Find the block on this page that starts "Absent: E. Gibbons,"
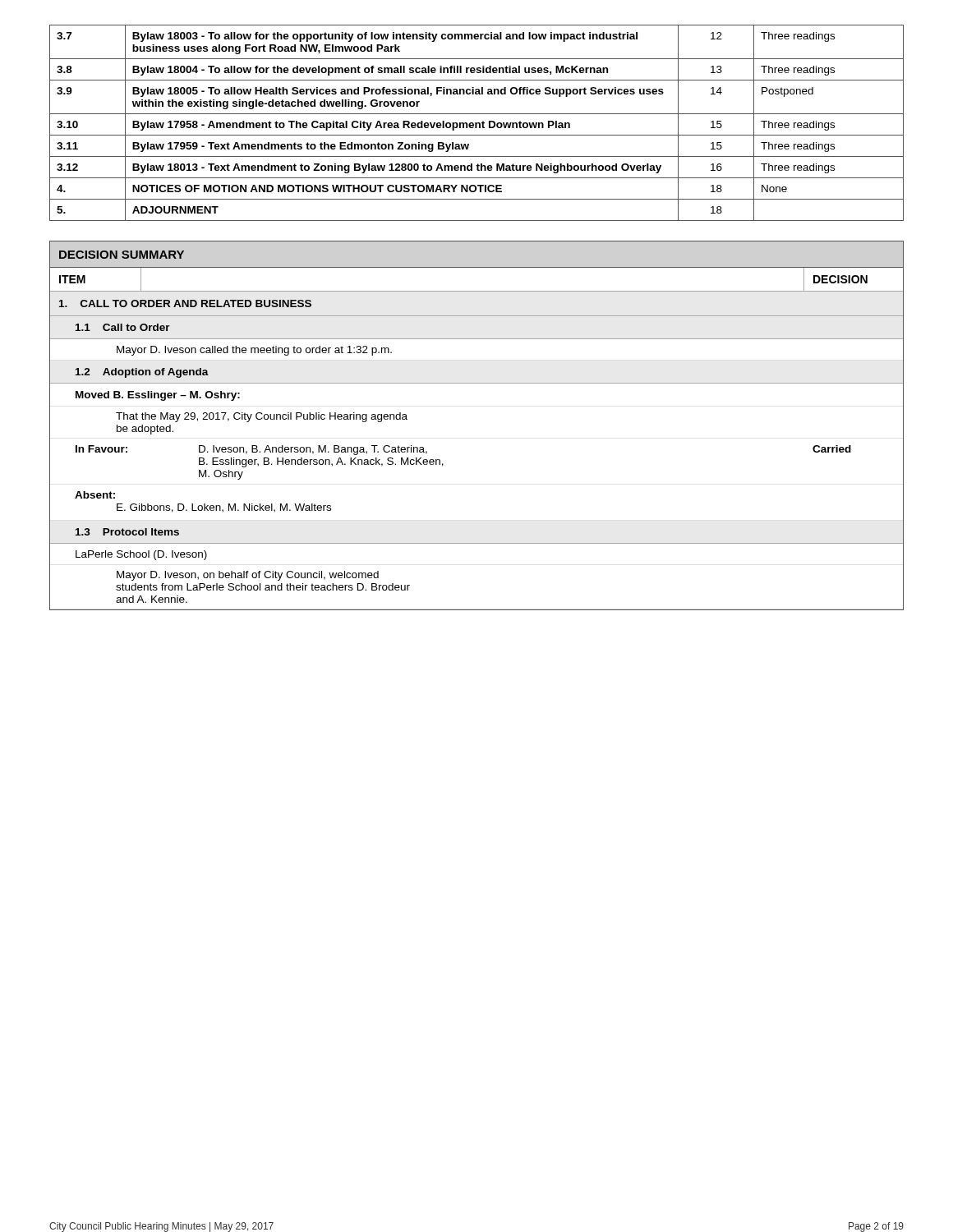The height and width of the screenshot is (1232, 953). [203, 501]
